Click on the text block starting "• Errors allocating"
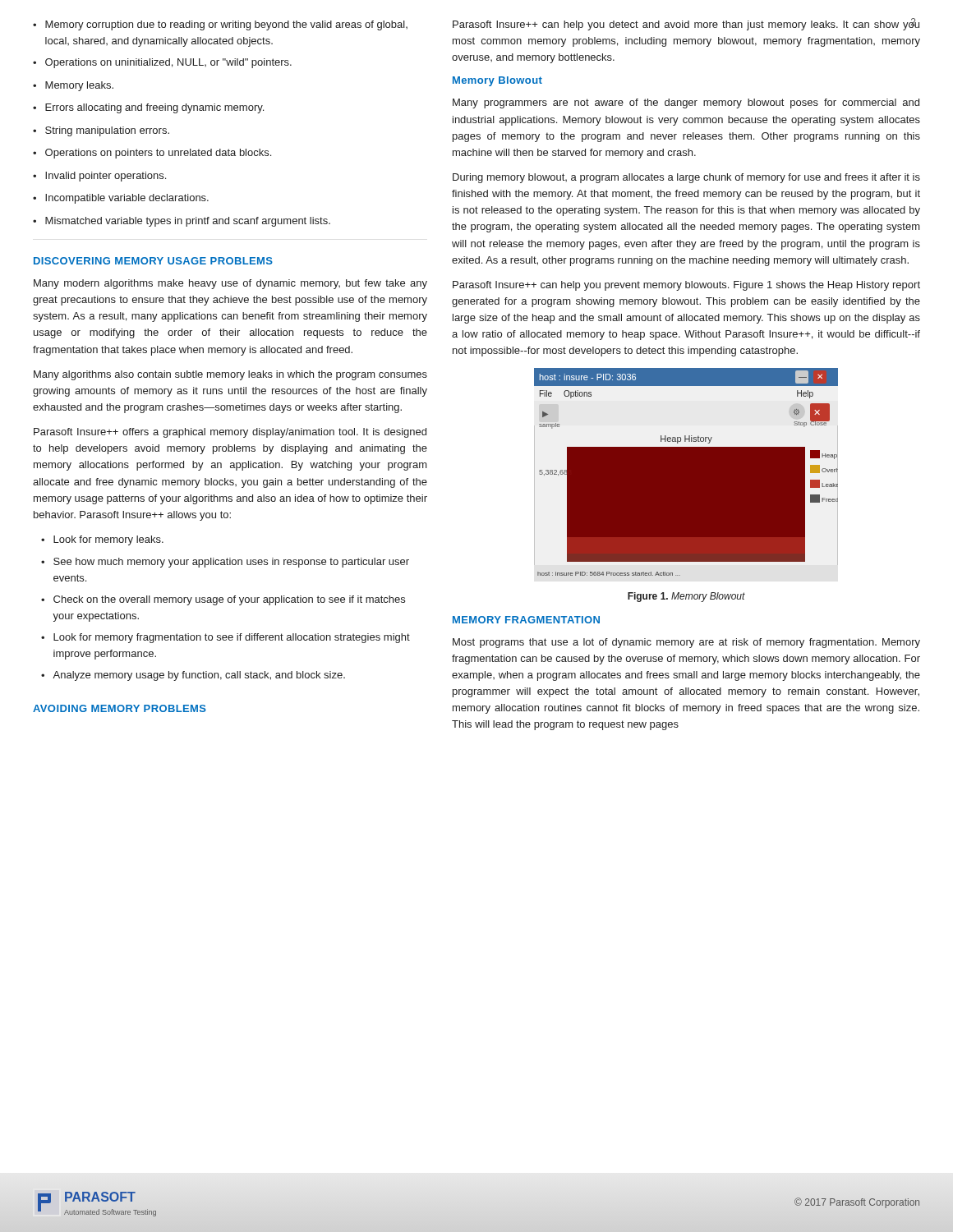 point(149,108)
